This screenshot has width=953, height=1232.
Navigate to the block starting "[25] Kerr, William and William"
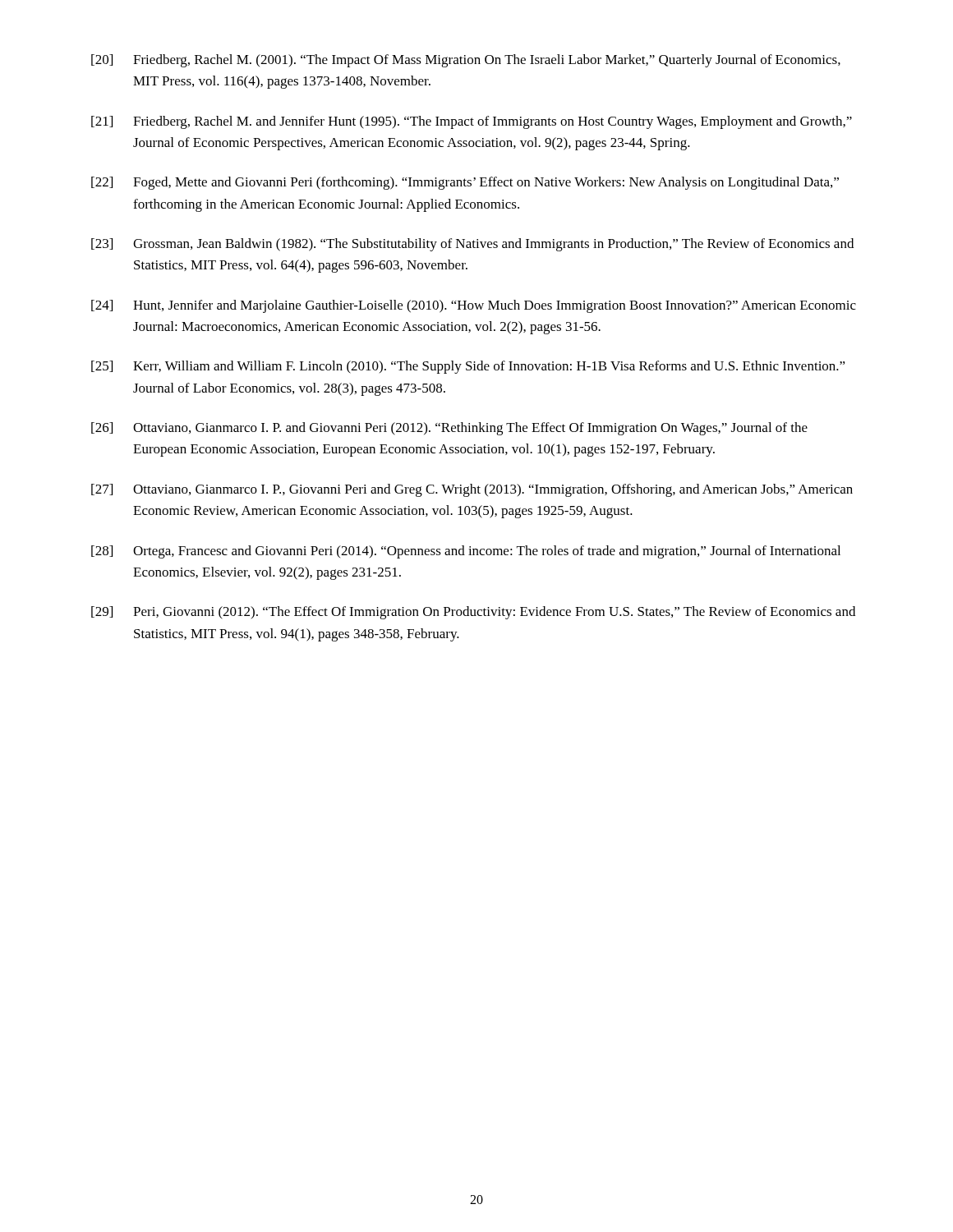tap(476, 378)
